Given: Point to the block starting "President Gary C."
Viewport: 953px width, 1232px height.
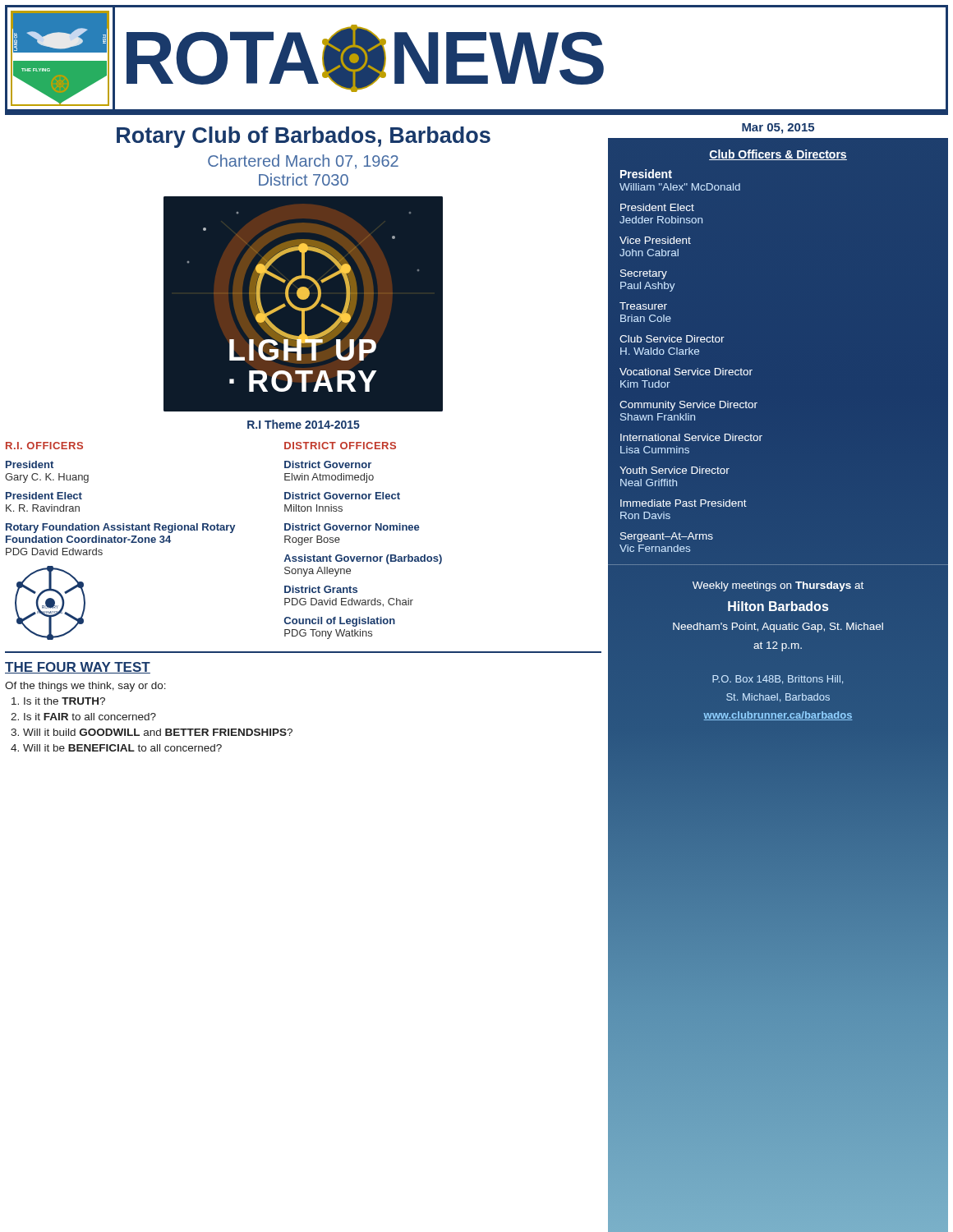Looking at the screenshot, I should (x=30, y=464).
